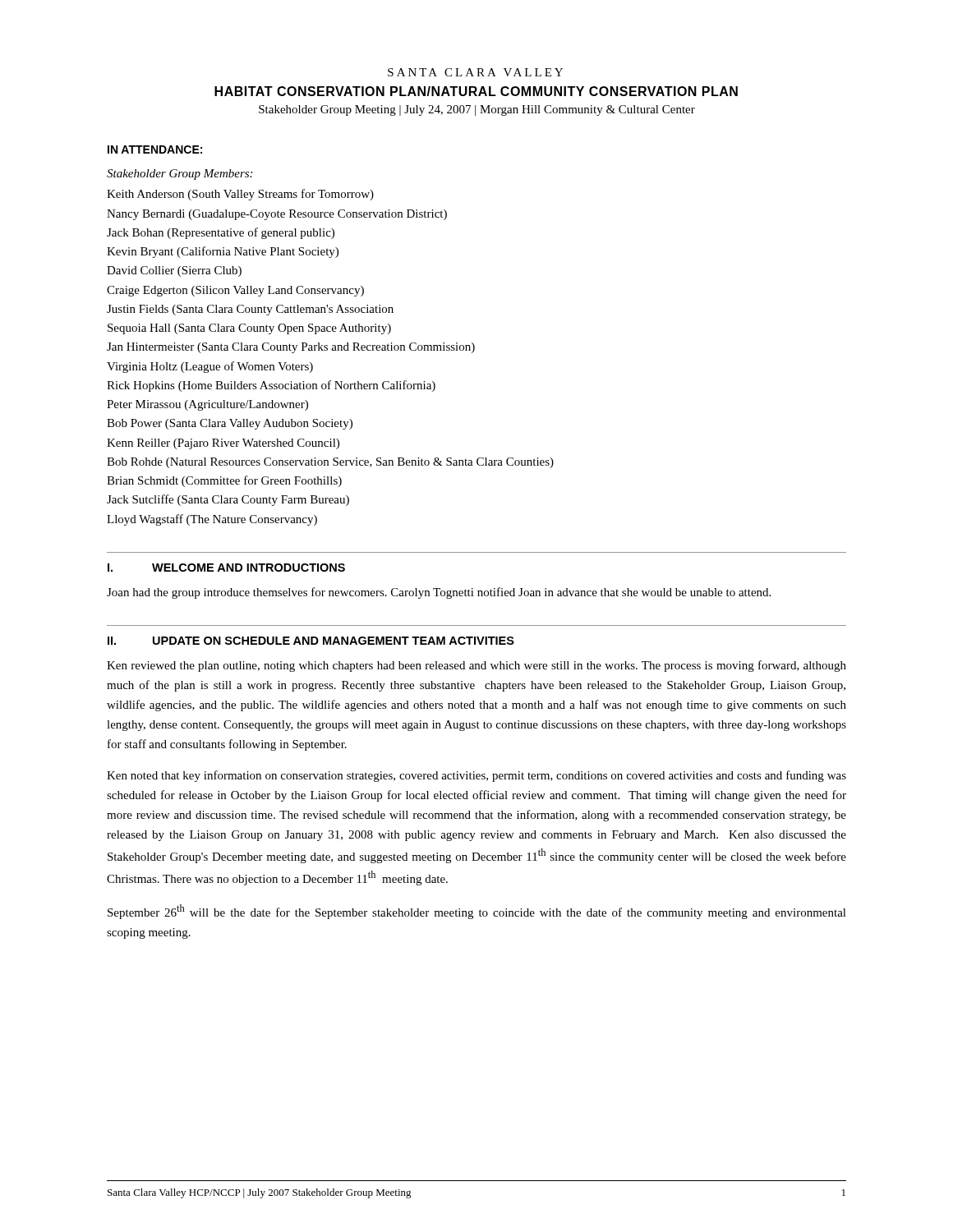
Task: Navigate to the text starting "I. WELCOME AND INTRODUCTIONS"
Action: (226, 567)
